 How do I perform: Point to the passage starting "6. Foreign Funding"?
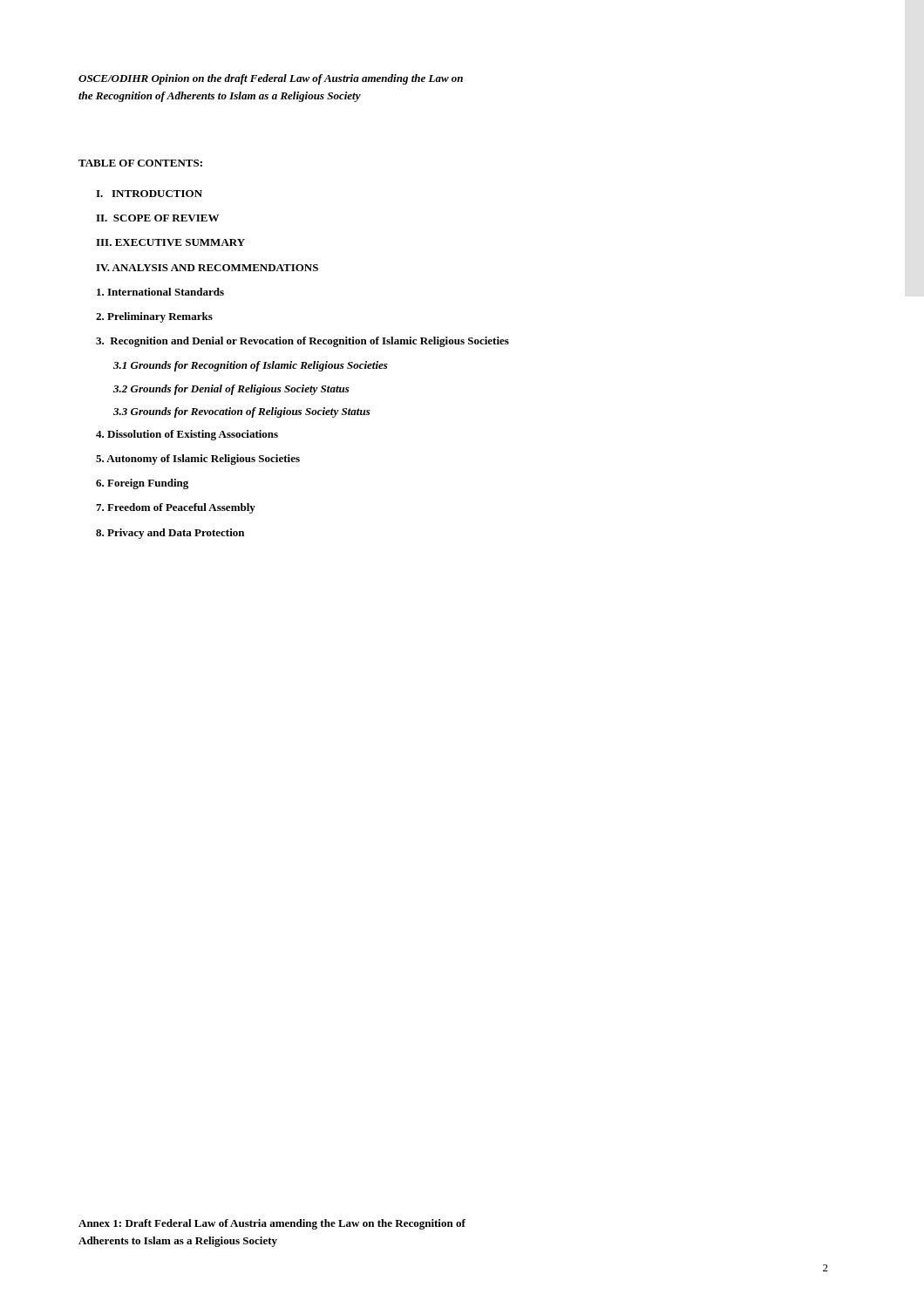142,483
